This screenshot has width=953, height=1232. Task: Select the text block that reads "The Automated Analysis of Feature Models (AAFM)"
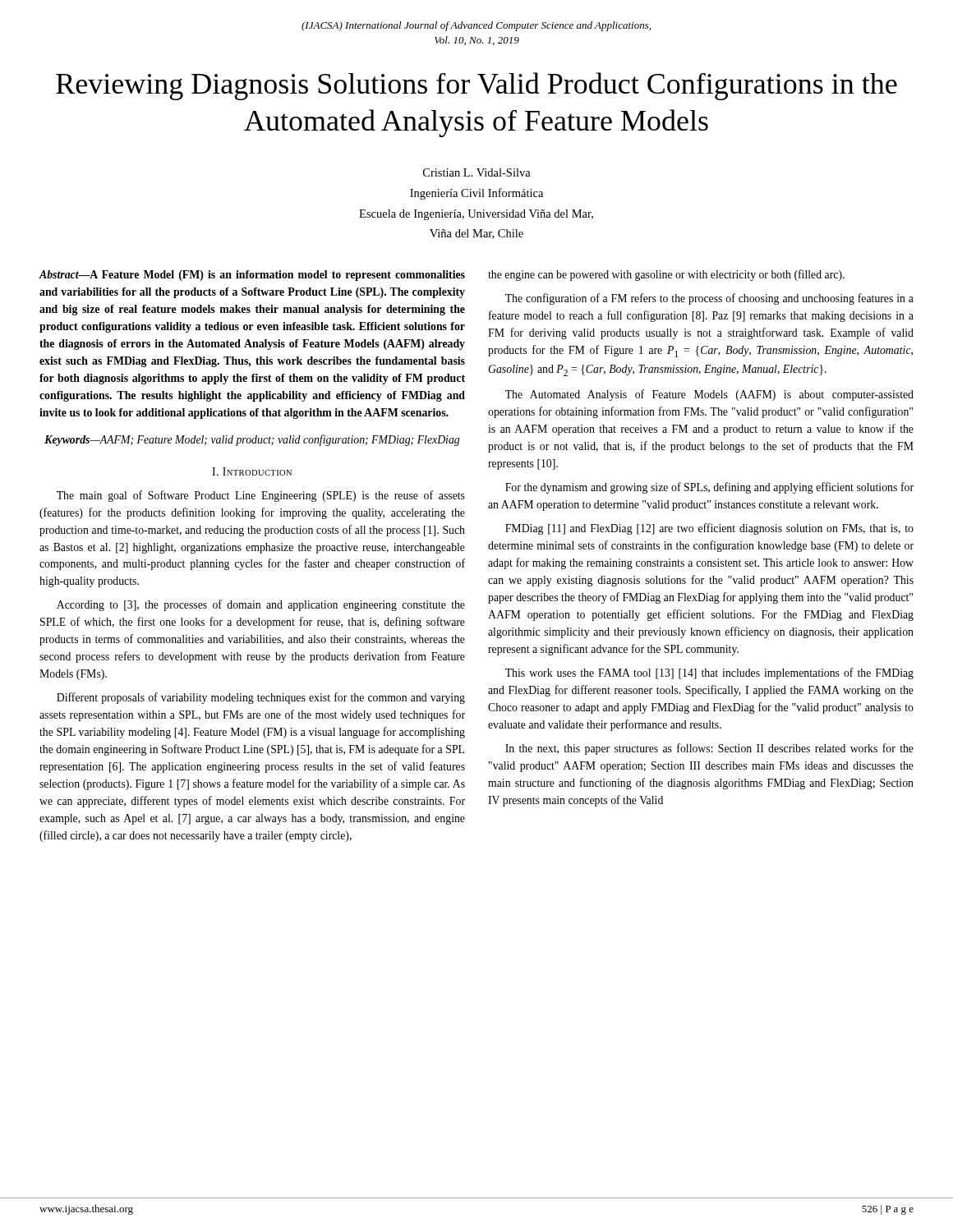point(701,430)
